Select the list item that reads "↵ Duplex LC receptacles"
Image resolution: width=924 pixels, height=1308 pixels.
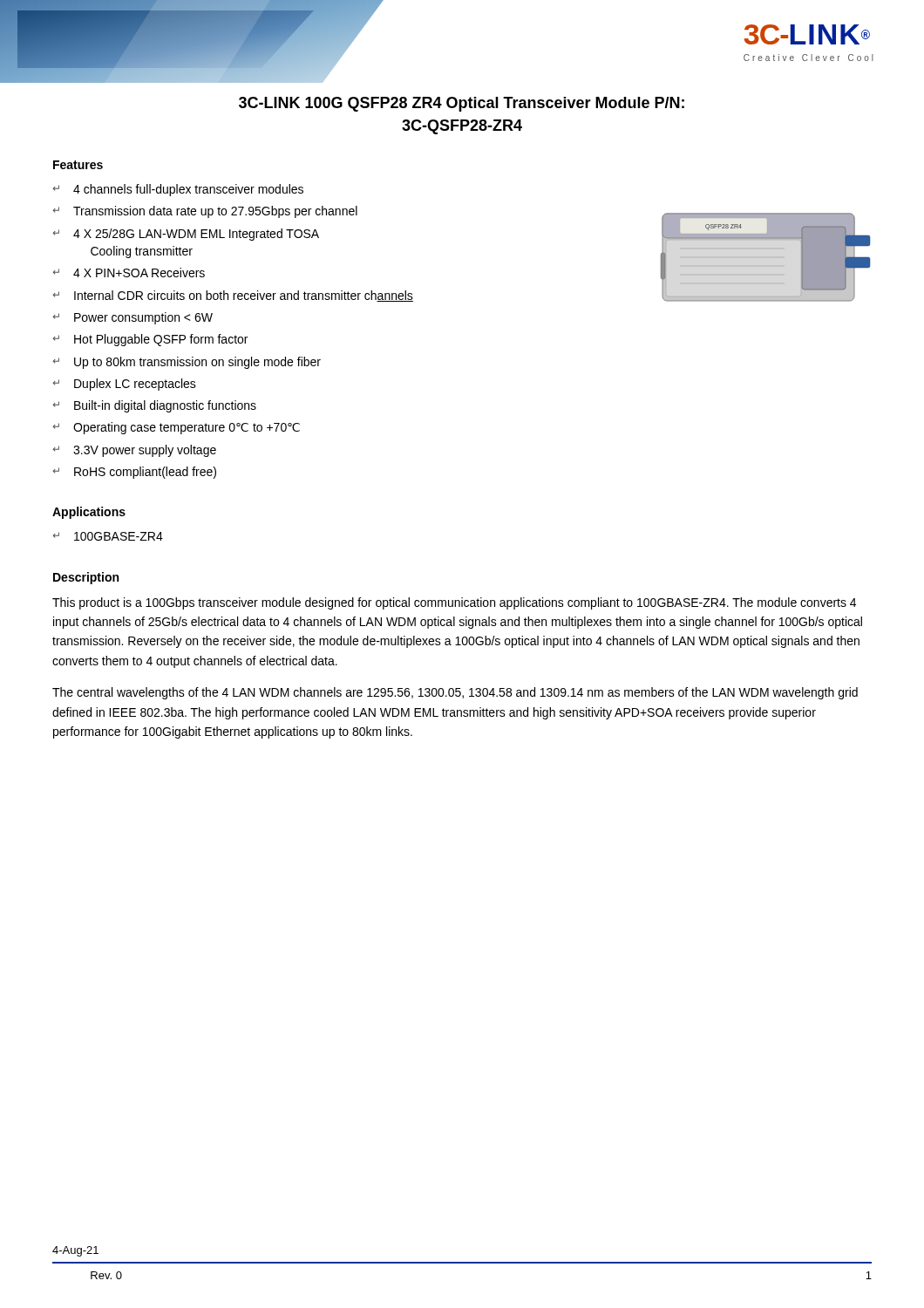click(x=124, y=384)
